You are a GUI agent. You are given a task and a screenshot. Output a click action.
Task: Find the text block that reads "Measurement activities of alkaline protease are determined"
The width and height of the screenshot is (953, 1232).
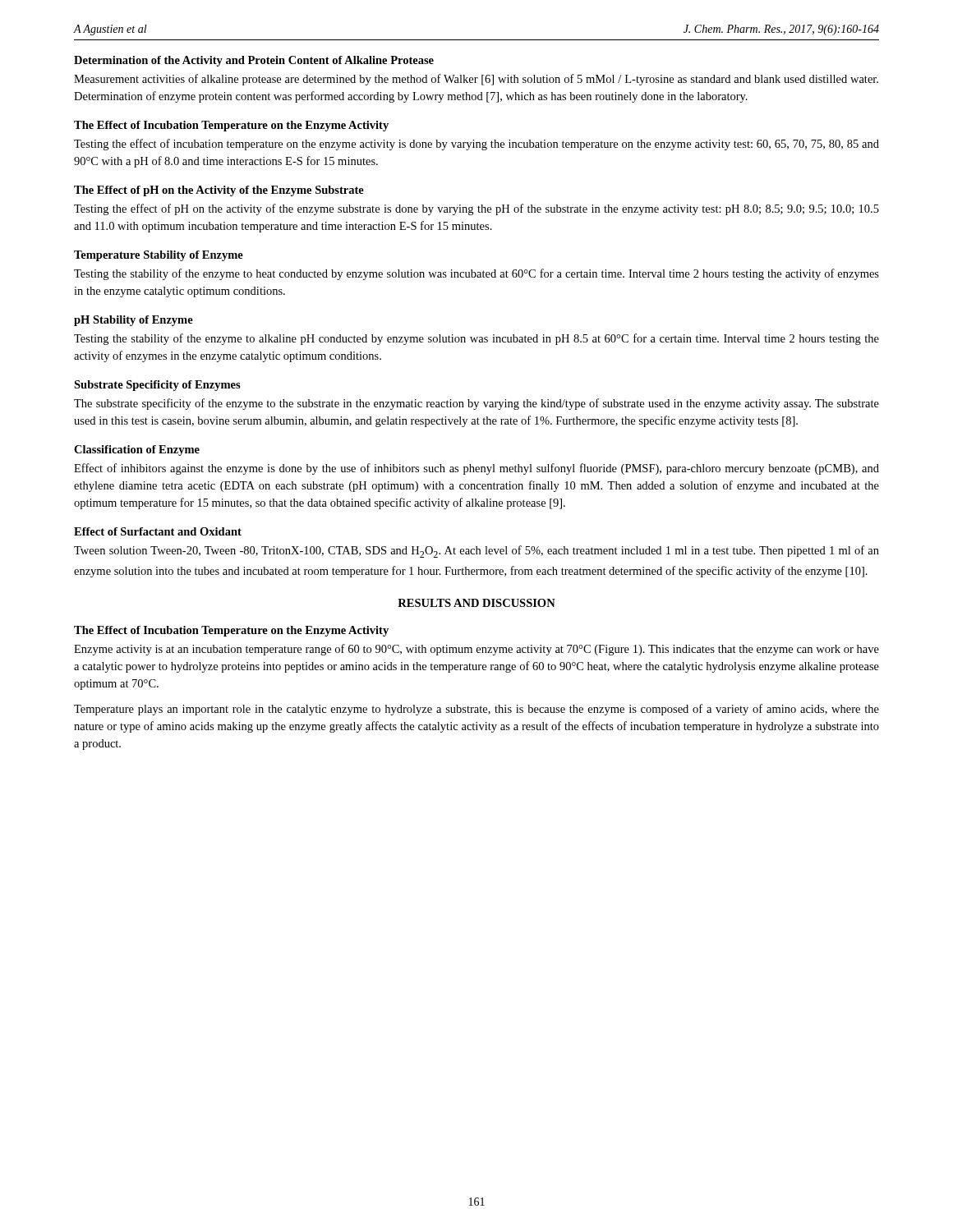point(476,87)
